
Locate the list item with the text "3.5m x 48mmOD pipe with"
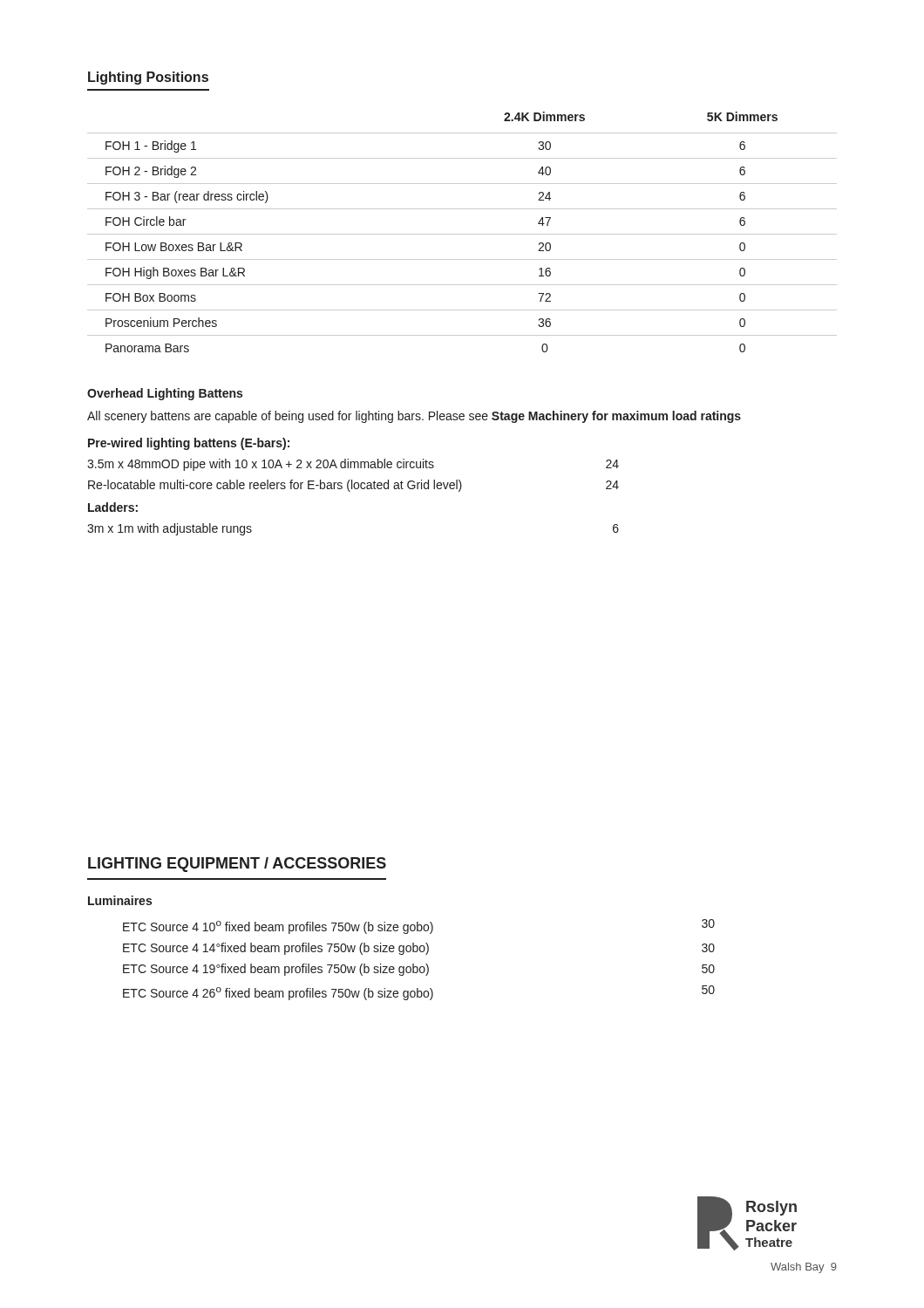pyautogui.click(x=357, y=464)
